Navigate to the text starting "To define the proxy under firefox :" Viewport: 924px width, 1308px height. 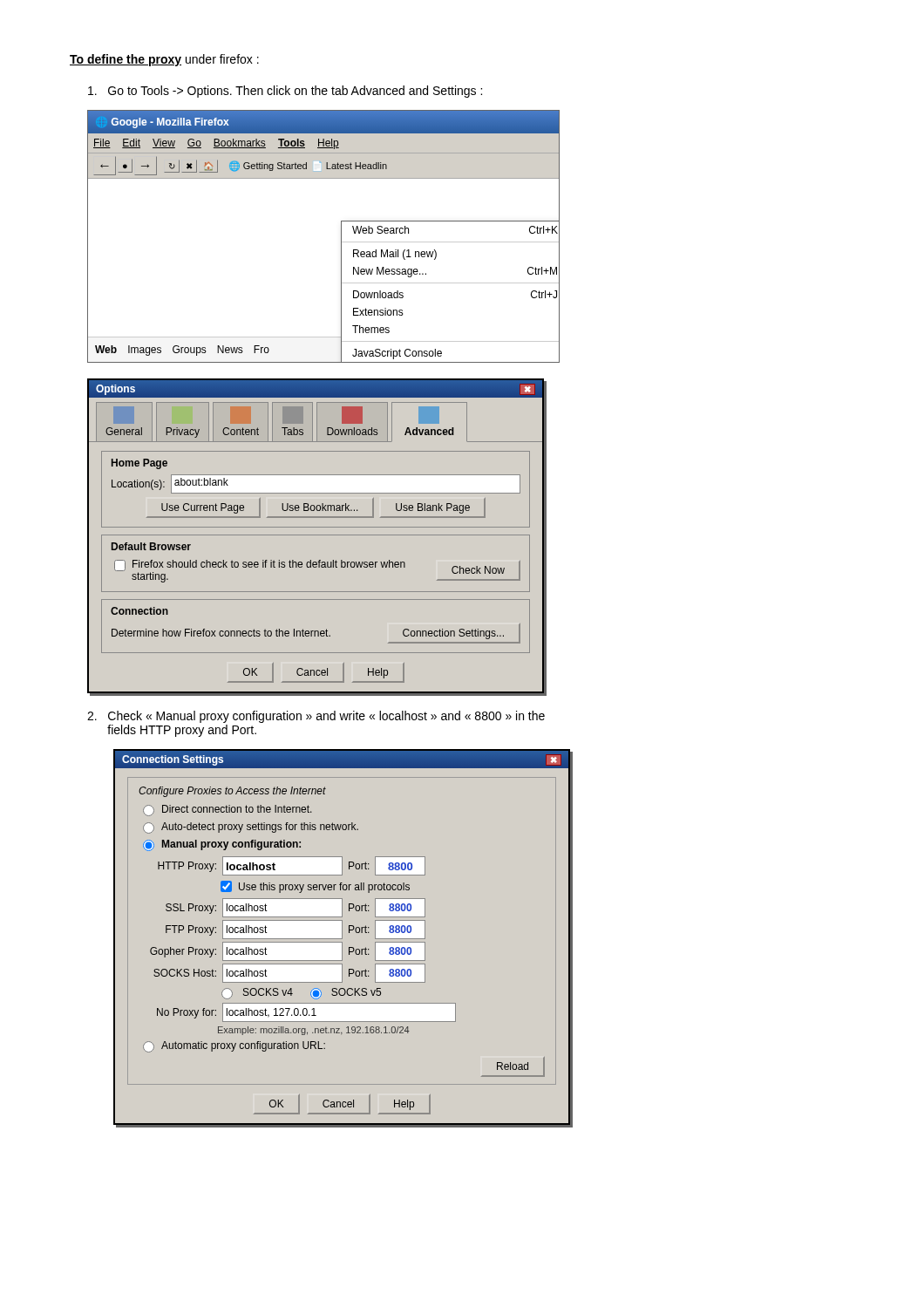165,59
